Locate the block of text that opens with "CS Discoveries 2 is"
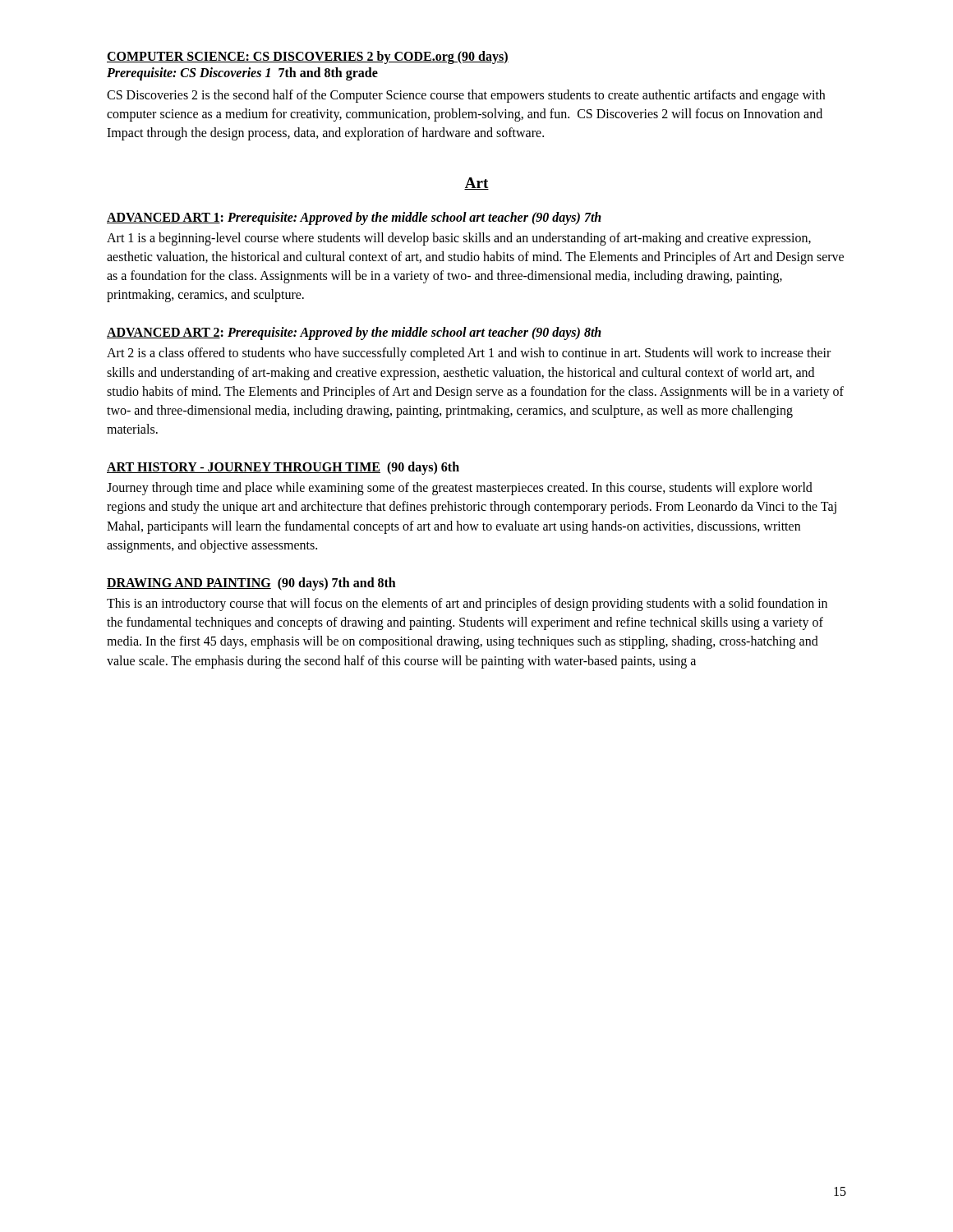The image size is (953, 1232). 466,114
